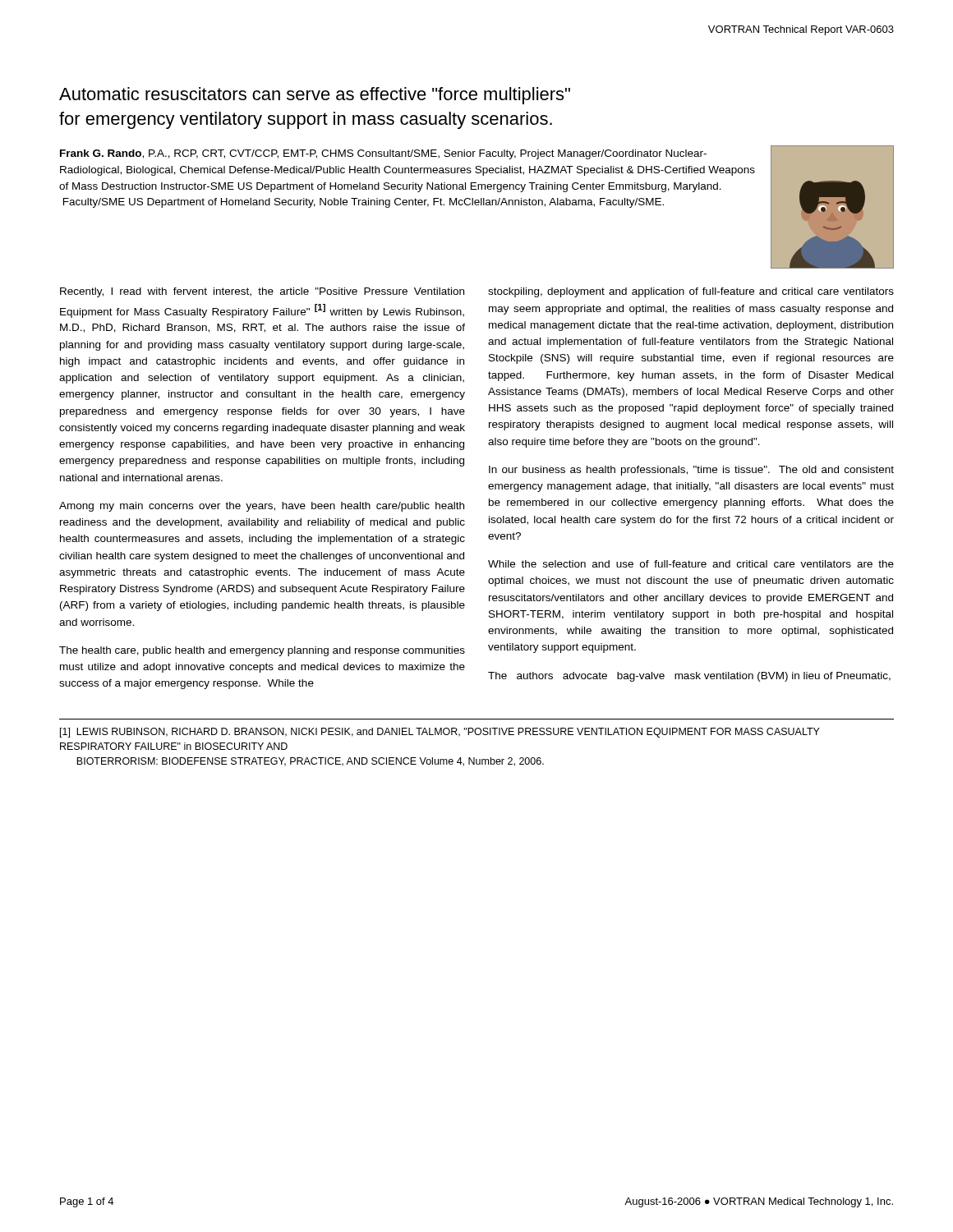Viewport: 953px width, 1232px height.
Task: Find the photo
Action: 832,207
